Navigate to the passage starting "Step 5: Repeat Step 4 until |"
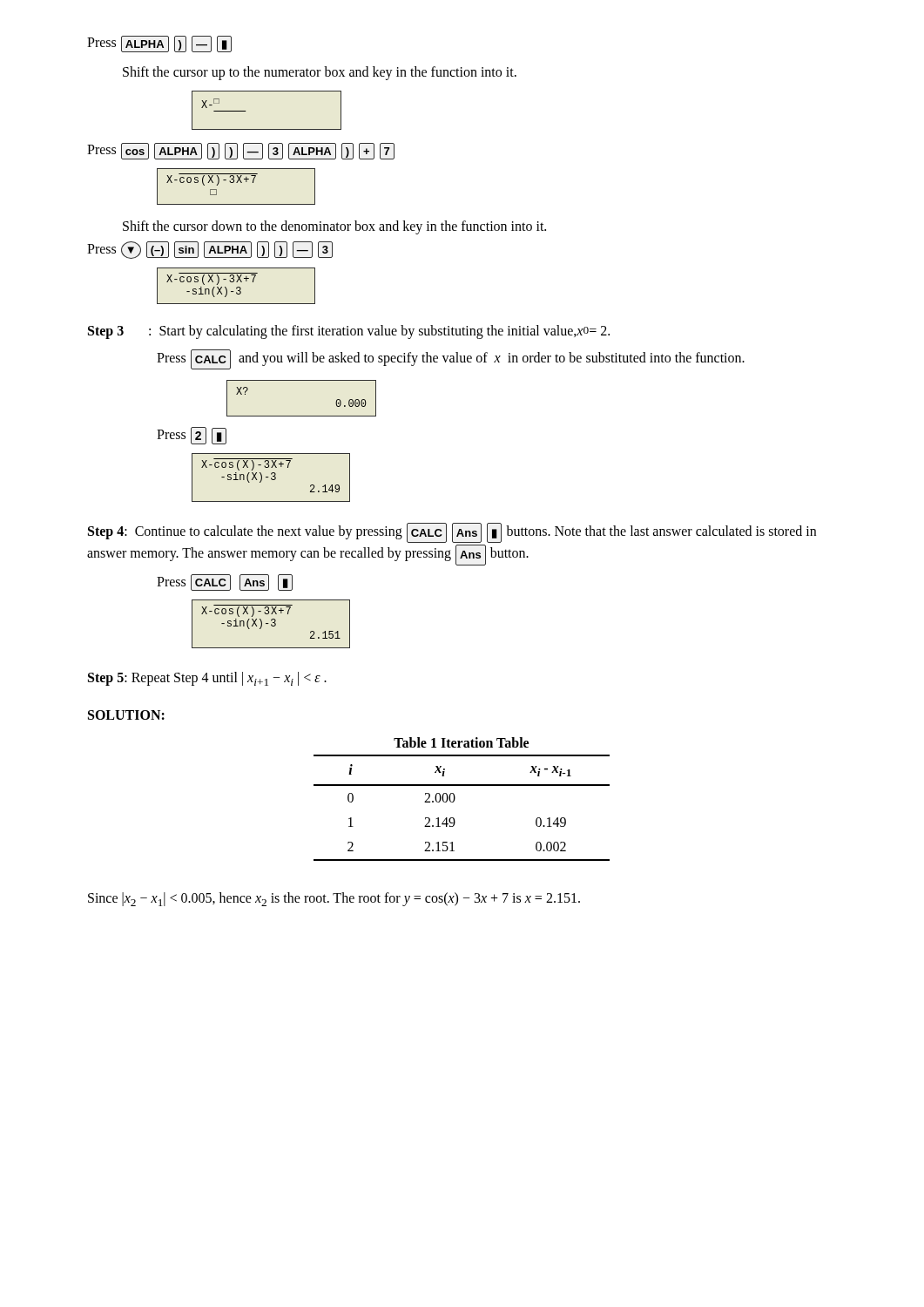This screenshot has width=924, height=1307. click(x=207, y=680)
